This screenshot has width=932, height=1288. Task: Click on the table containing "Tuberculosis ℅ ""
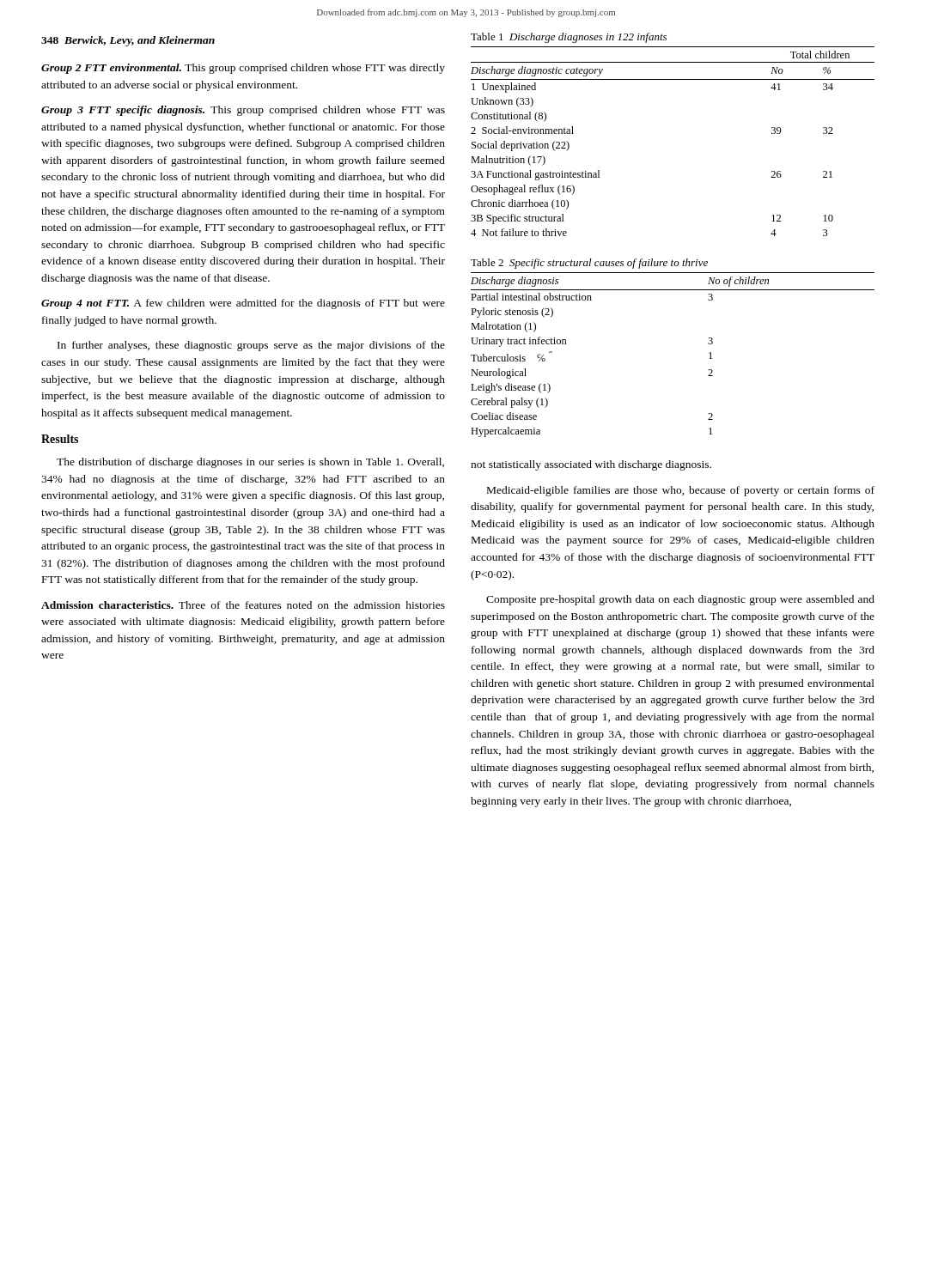(x=673, y=356)
